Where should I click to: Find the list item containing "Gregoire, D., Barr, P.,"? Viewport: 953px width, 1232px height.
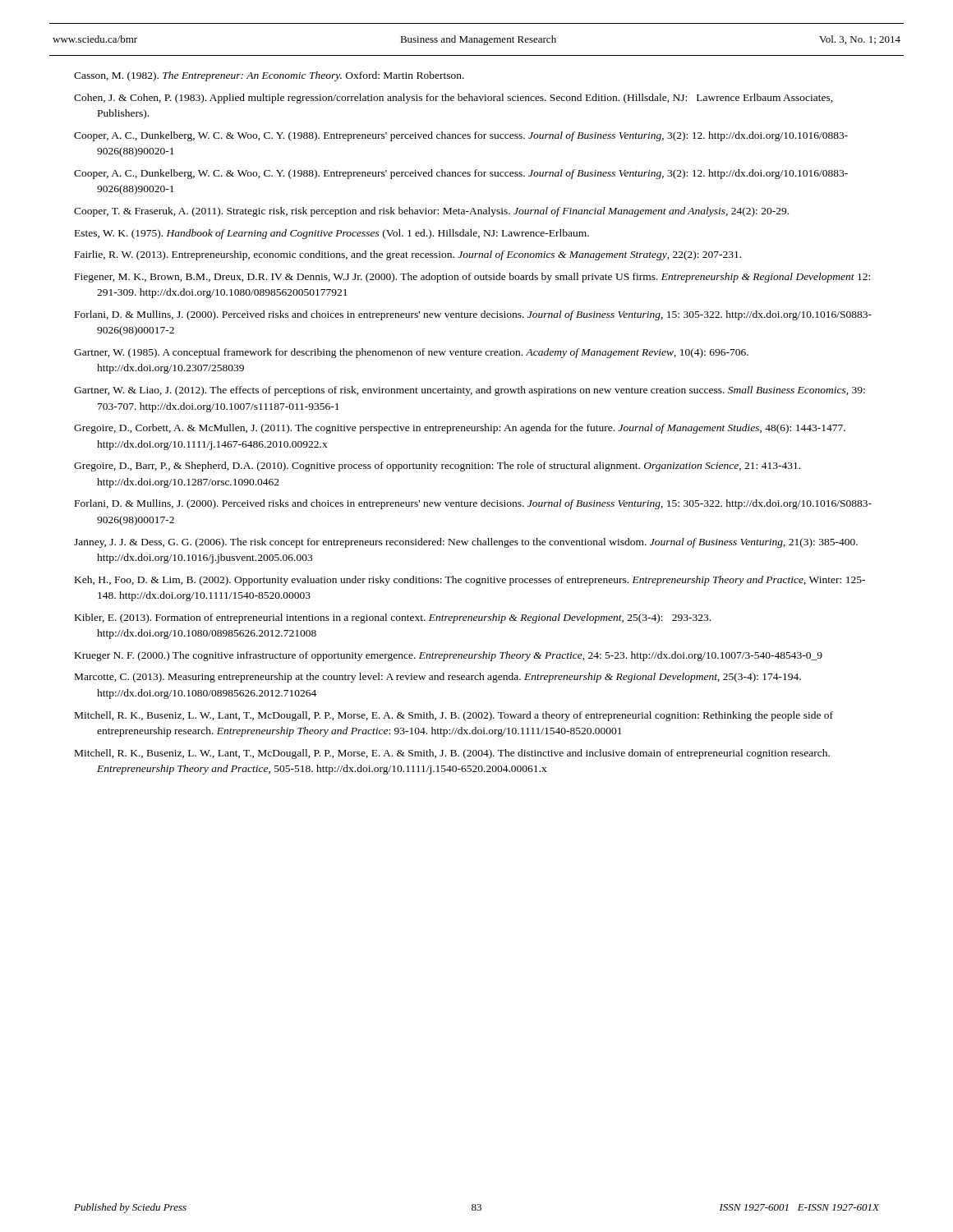(438, 474)
